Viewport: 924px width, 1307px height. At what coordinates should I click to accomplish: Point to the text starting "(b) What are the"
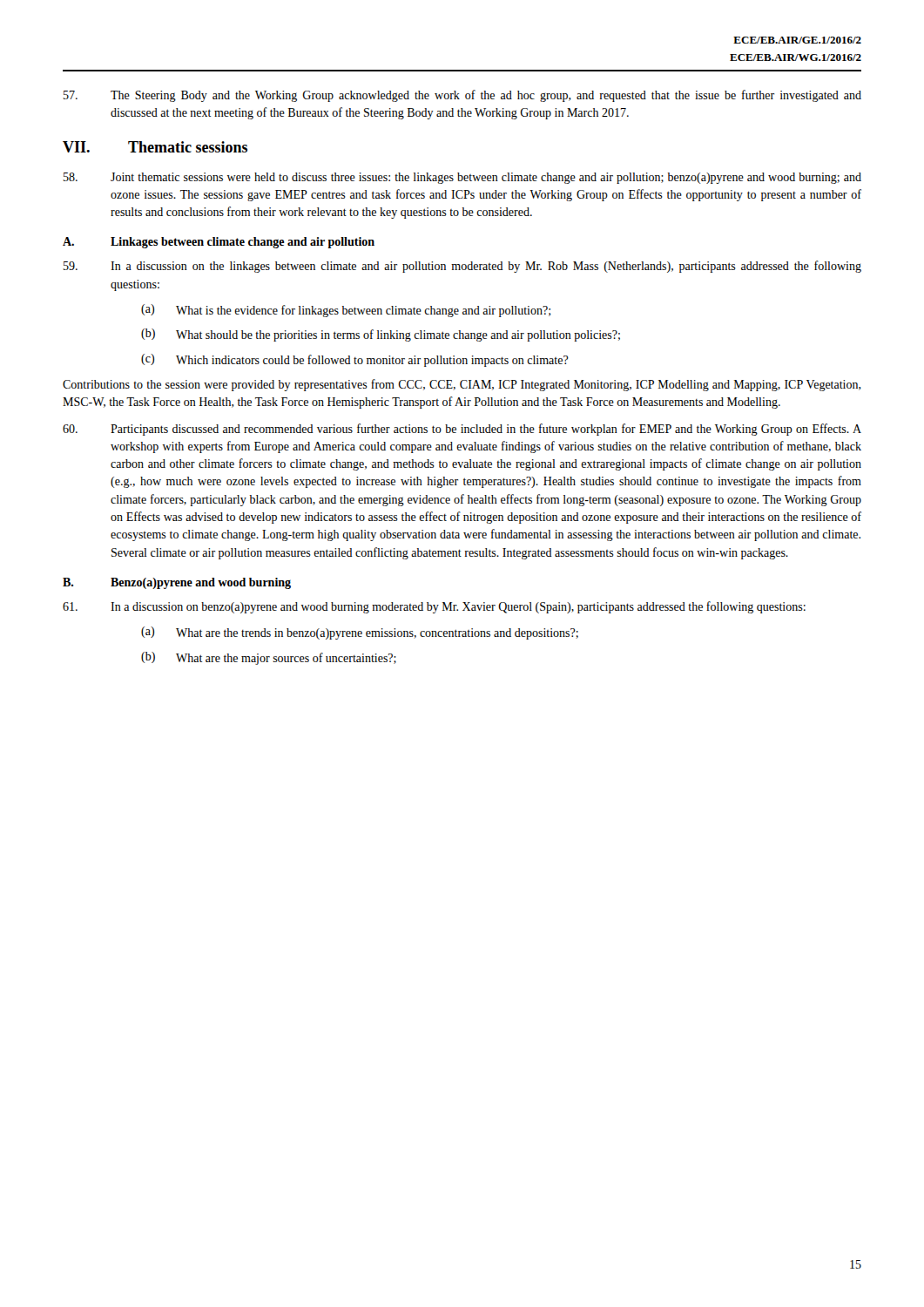[269, 658]
